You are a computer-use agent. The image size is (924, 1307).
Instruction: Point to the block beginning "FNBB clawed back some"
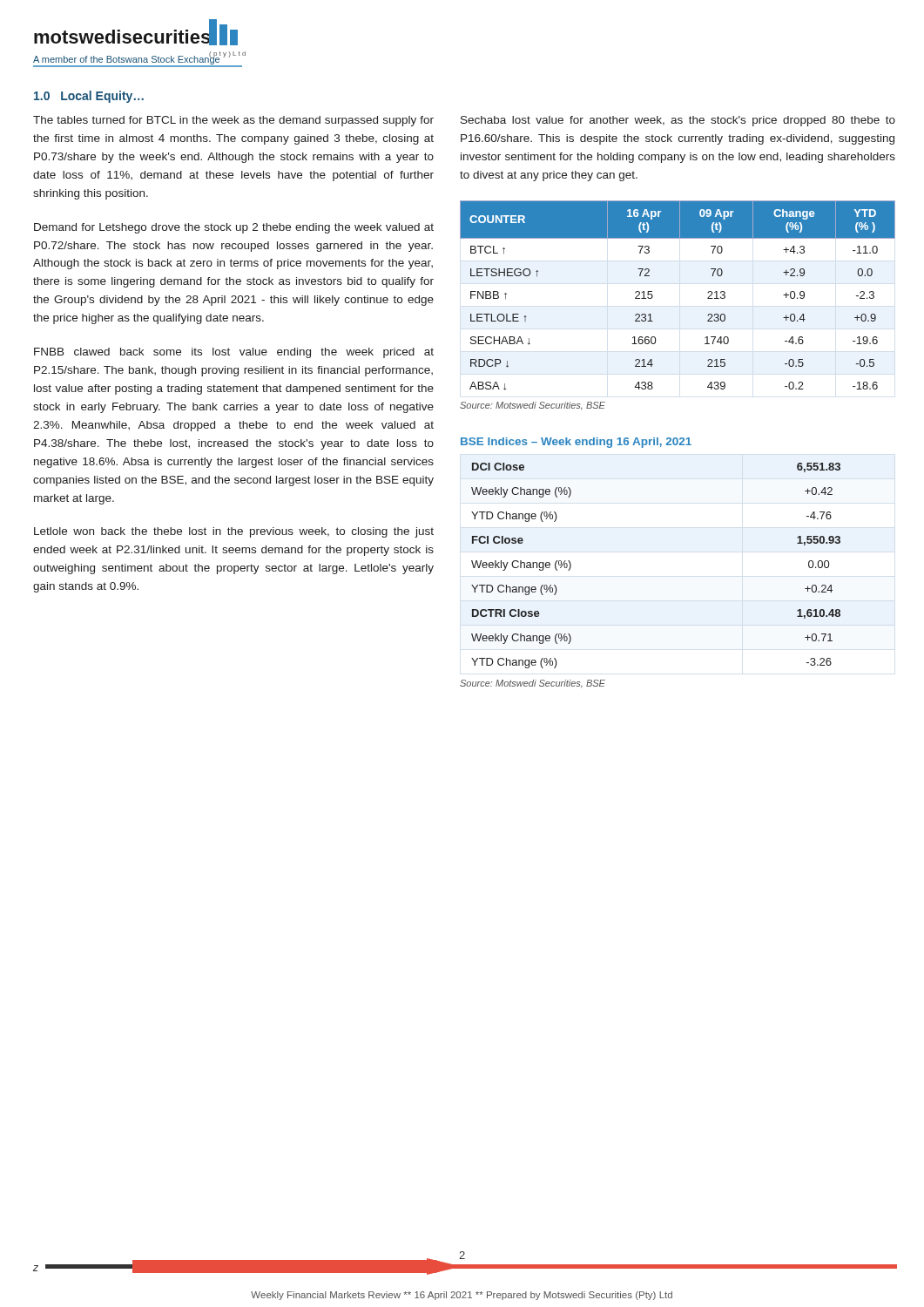point(233,425)
